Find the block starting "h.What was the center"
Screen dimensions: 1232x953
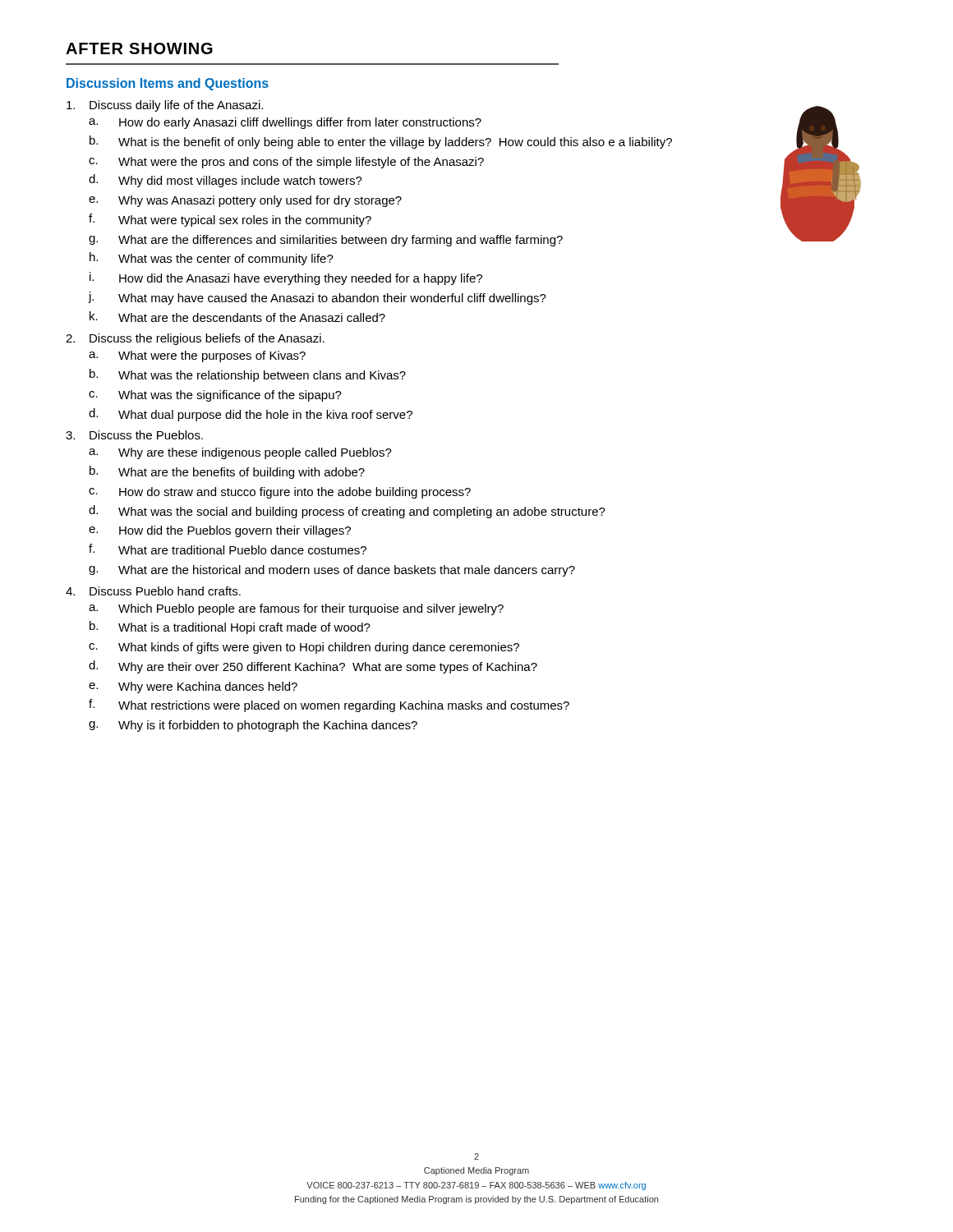coord(212,259)
